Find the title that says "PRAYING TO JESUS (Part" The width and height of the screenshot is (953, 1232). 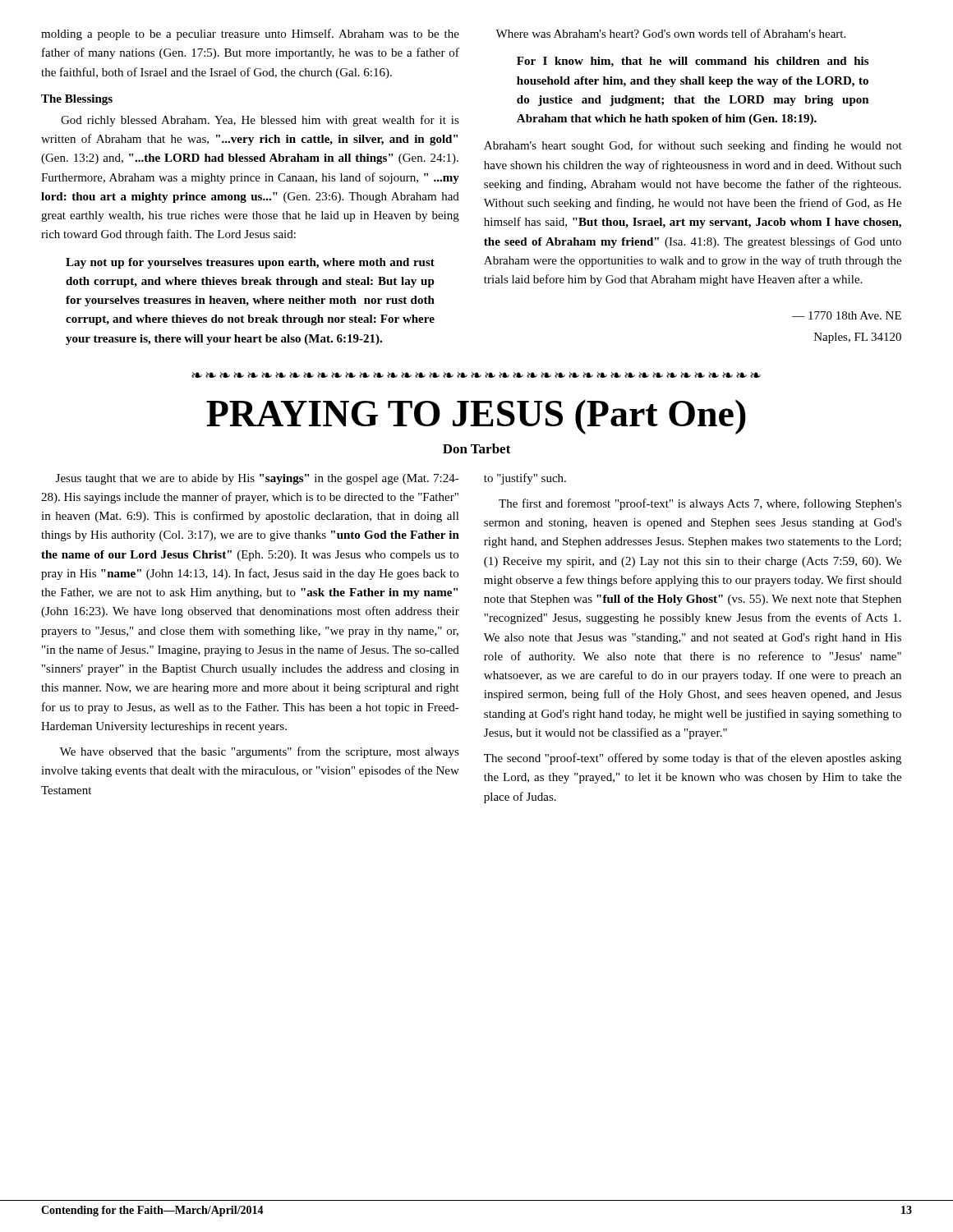coord(476,413)
